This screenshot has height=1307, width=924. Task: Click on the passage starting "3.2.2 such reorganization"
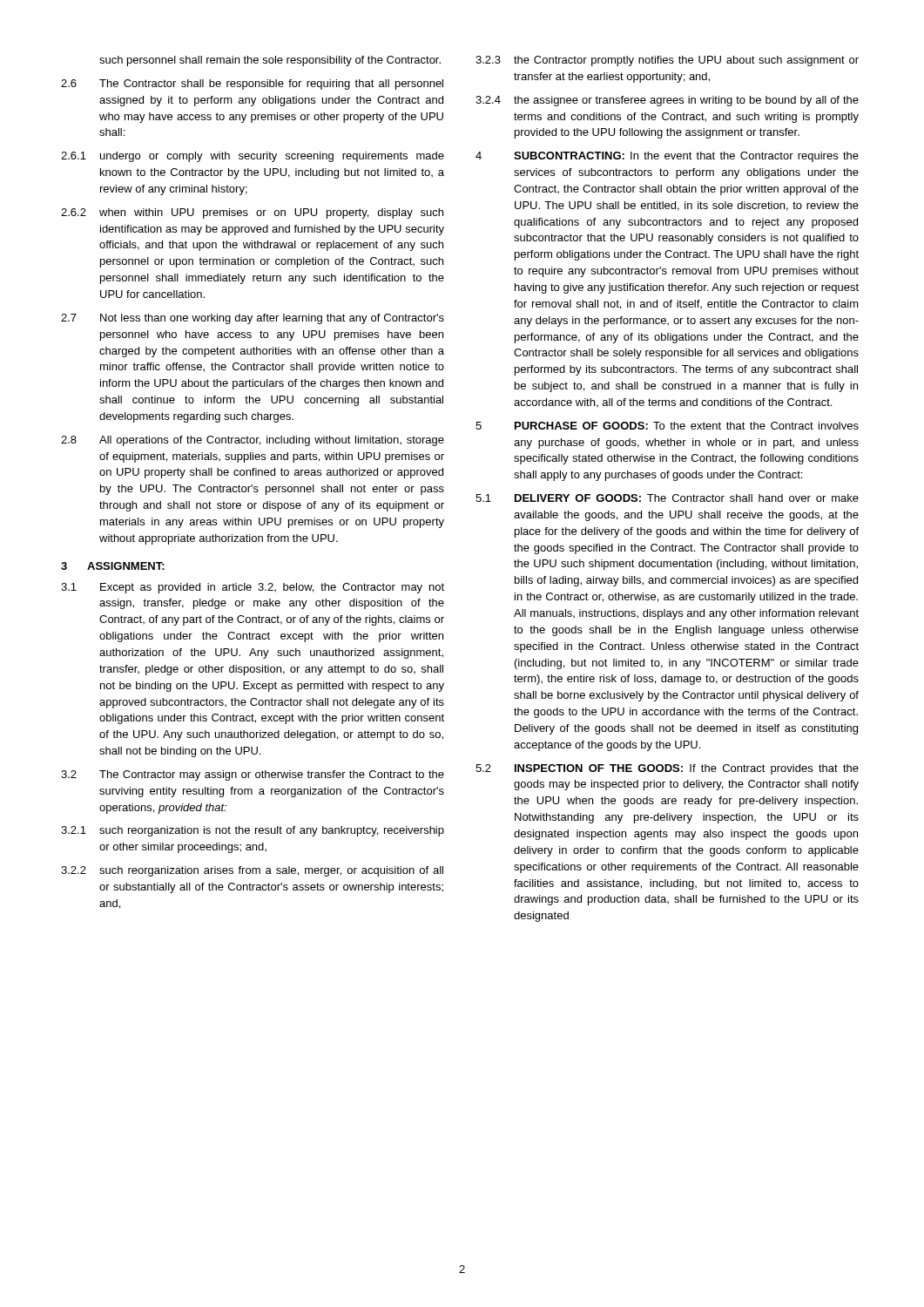pyautogui.click(x=253, y=887)
